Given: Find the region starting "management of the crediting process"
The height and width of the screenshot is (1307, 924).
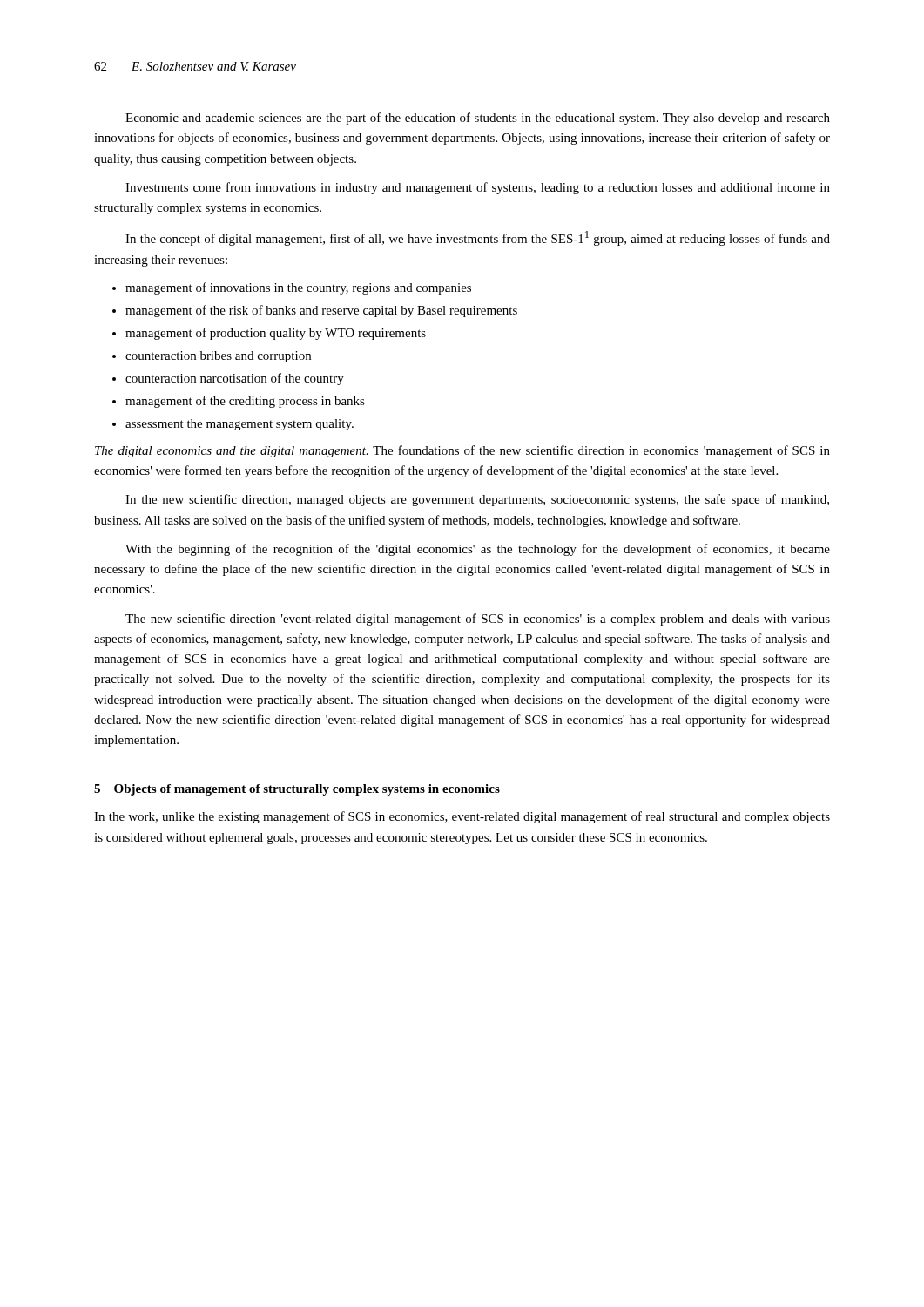Looking at the screenshot, I should (245, 401).
